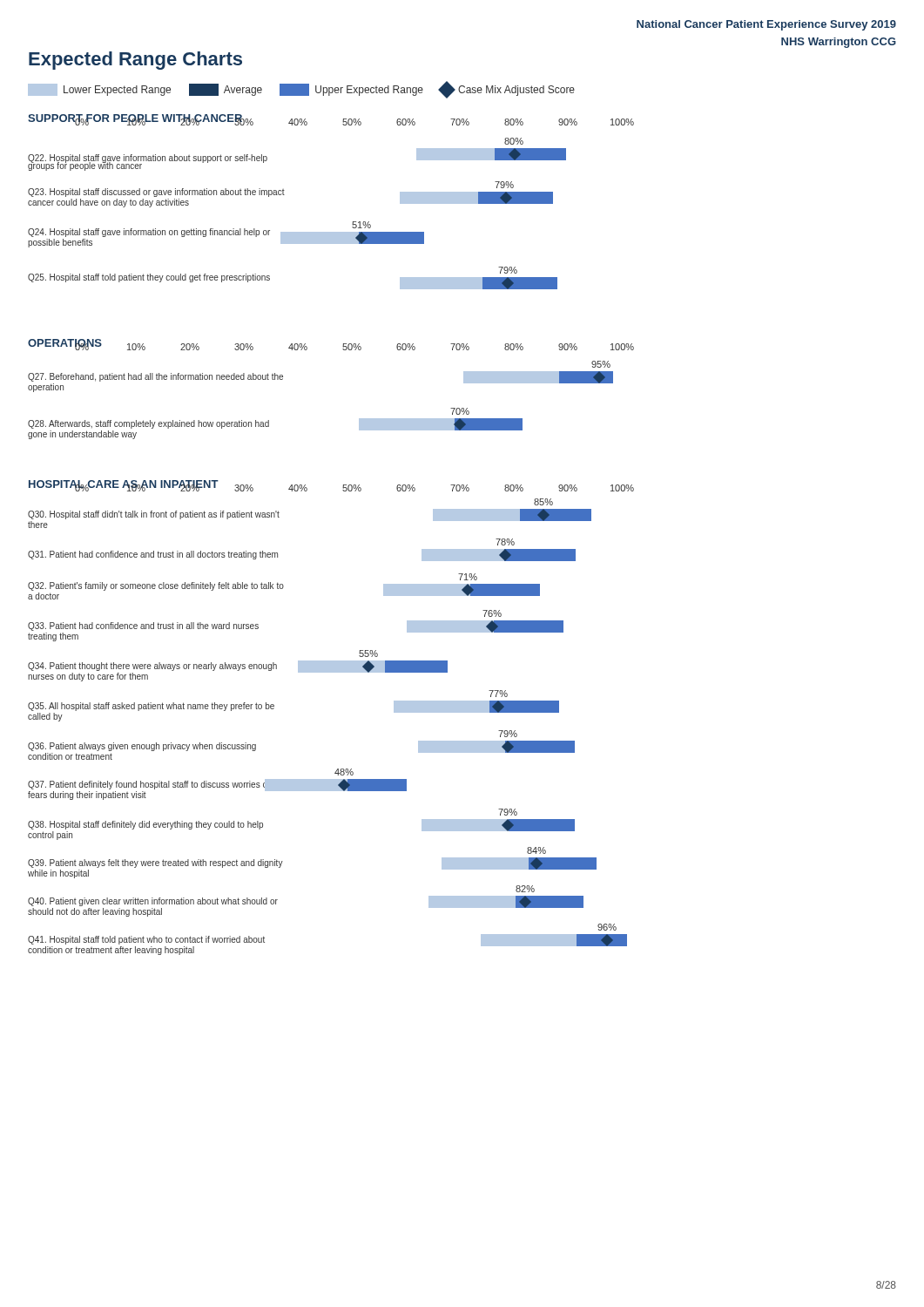Viewport: 924px width, 1307px height.
Task: Point to "Expected Range Charts"
Action: tap(135, 59)
